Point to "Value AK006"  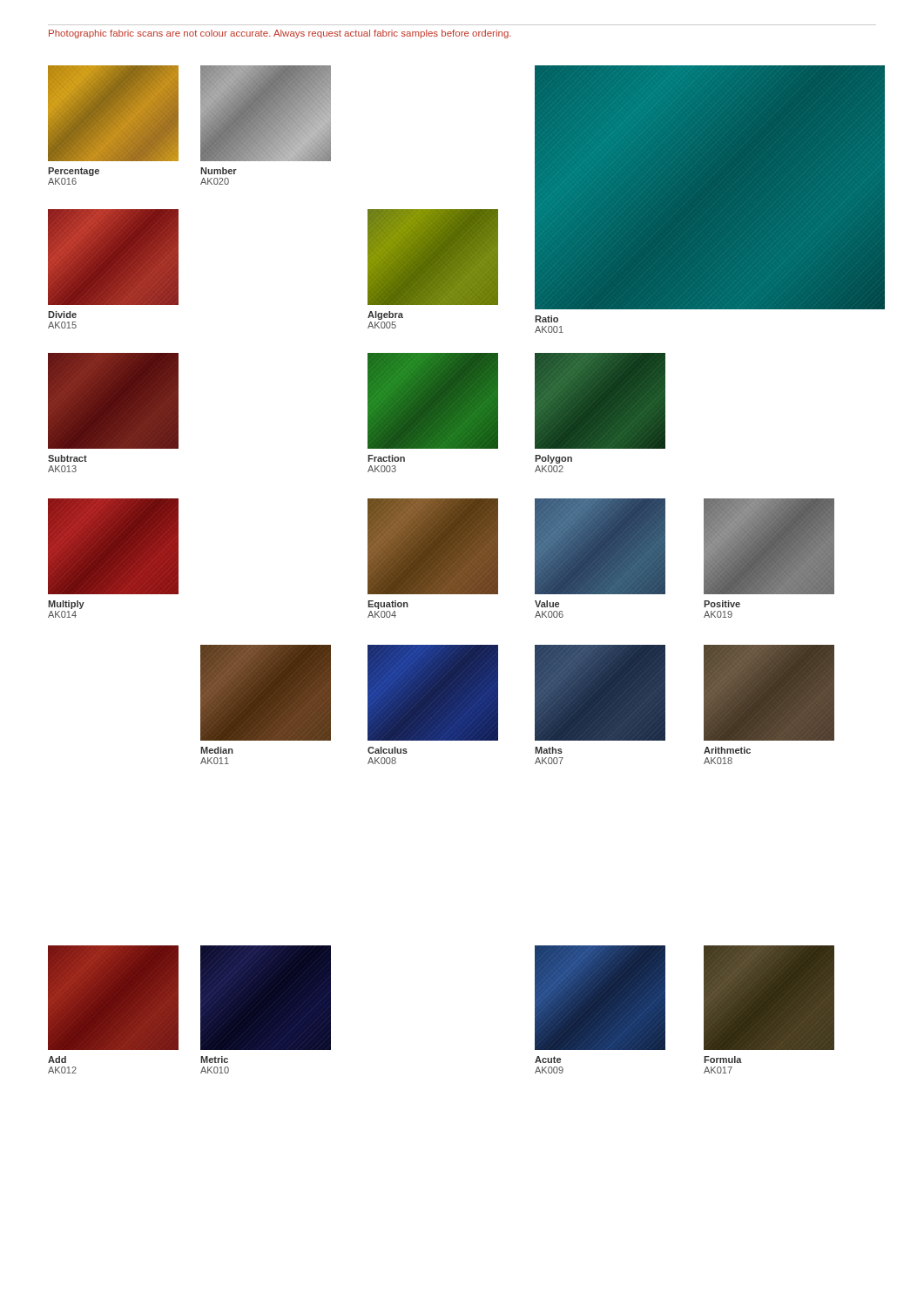point(549,609)
